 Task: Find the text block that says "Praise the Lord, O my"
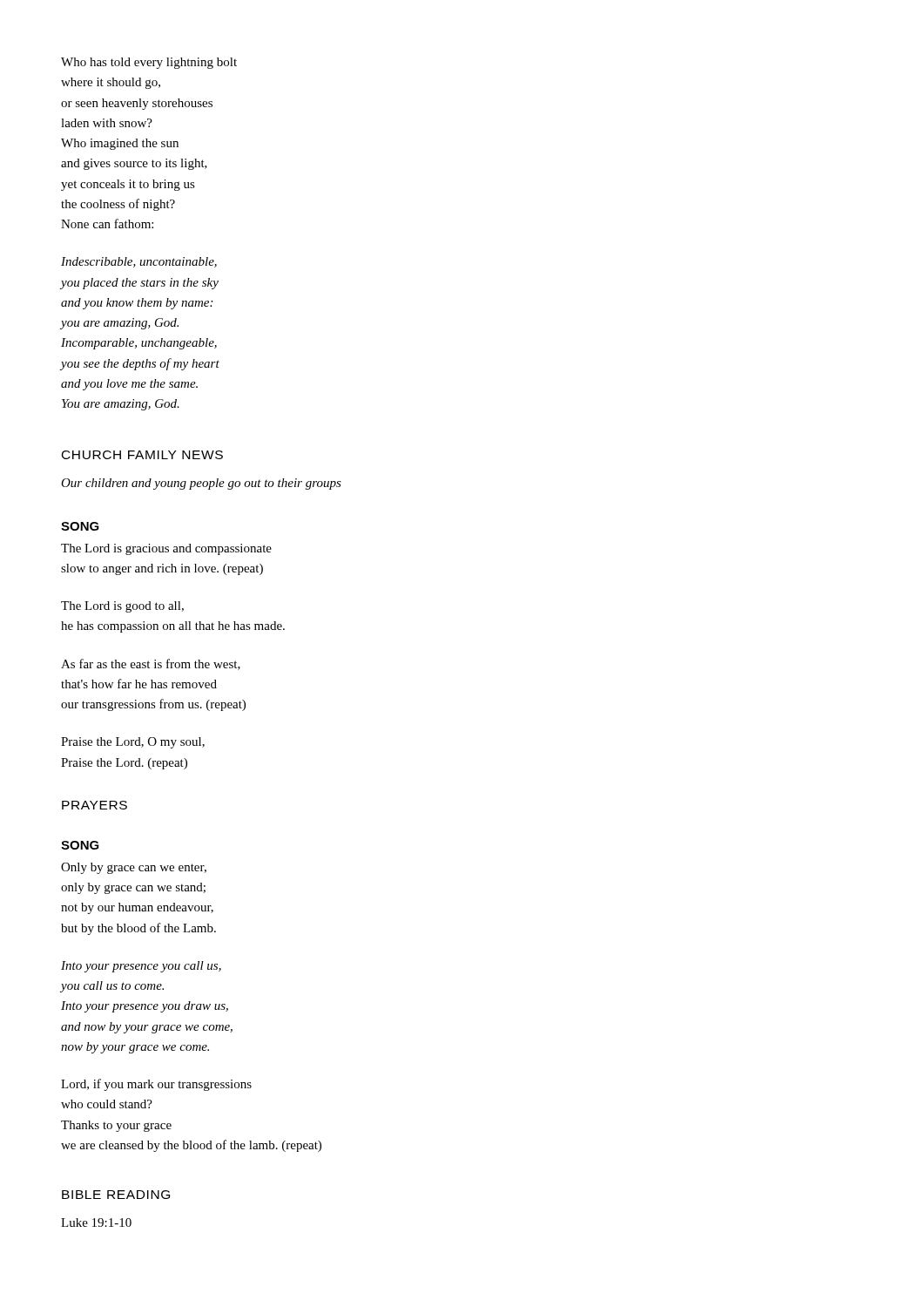pyautogui.click(x=133, y=752)
